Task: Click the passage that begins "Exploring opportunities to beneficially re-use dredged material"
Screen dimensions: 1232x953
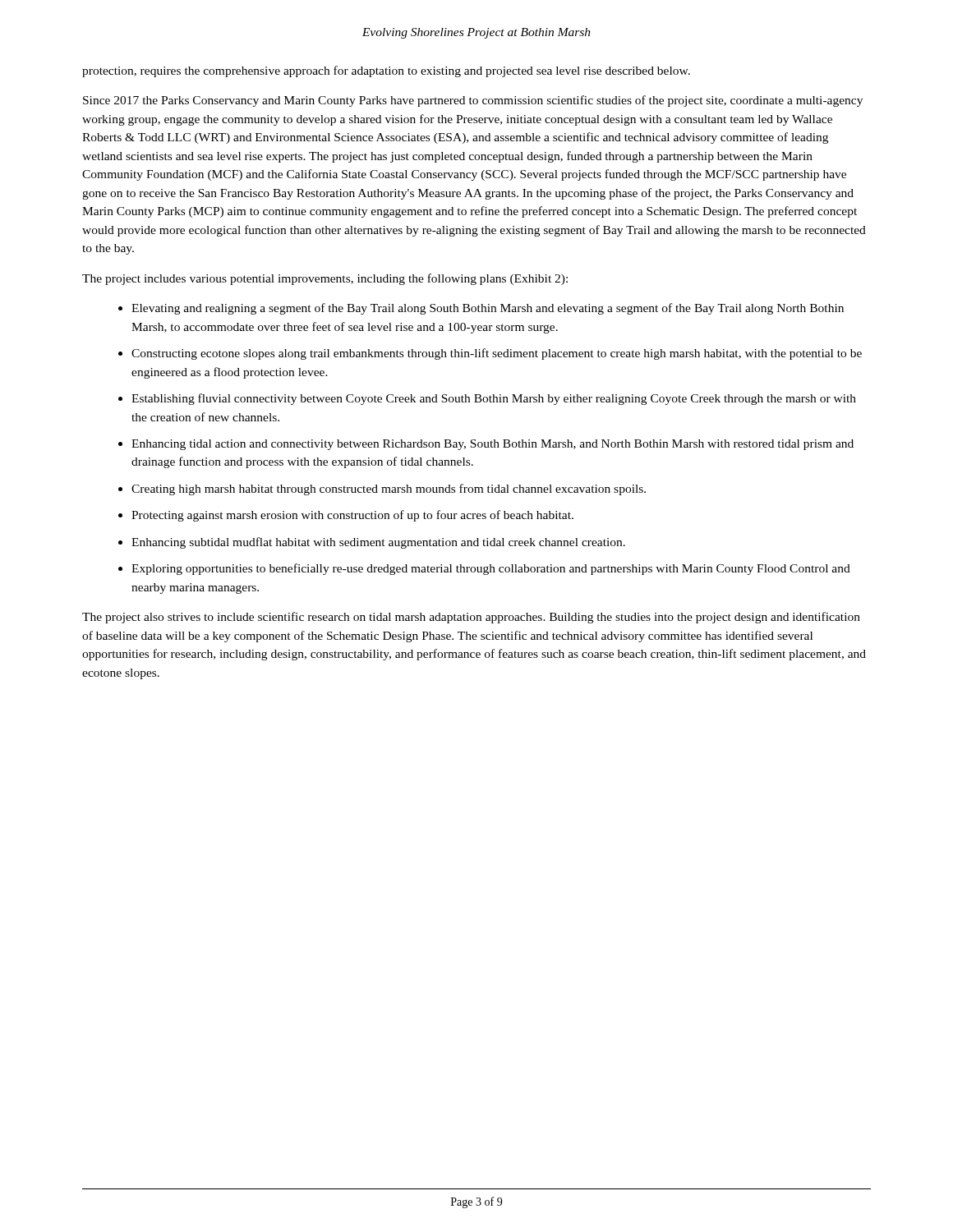Action: tap(501, 578)
